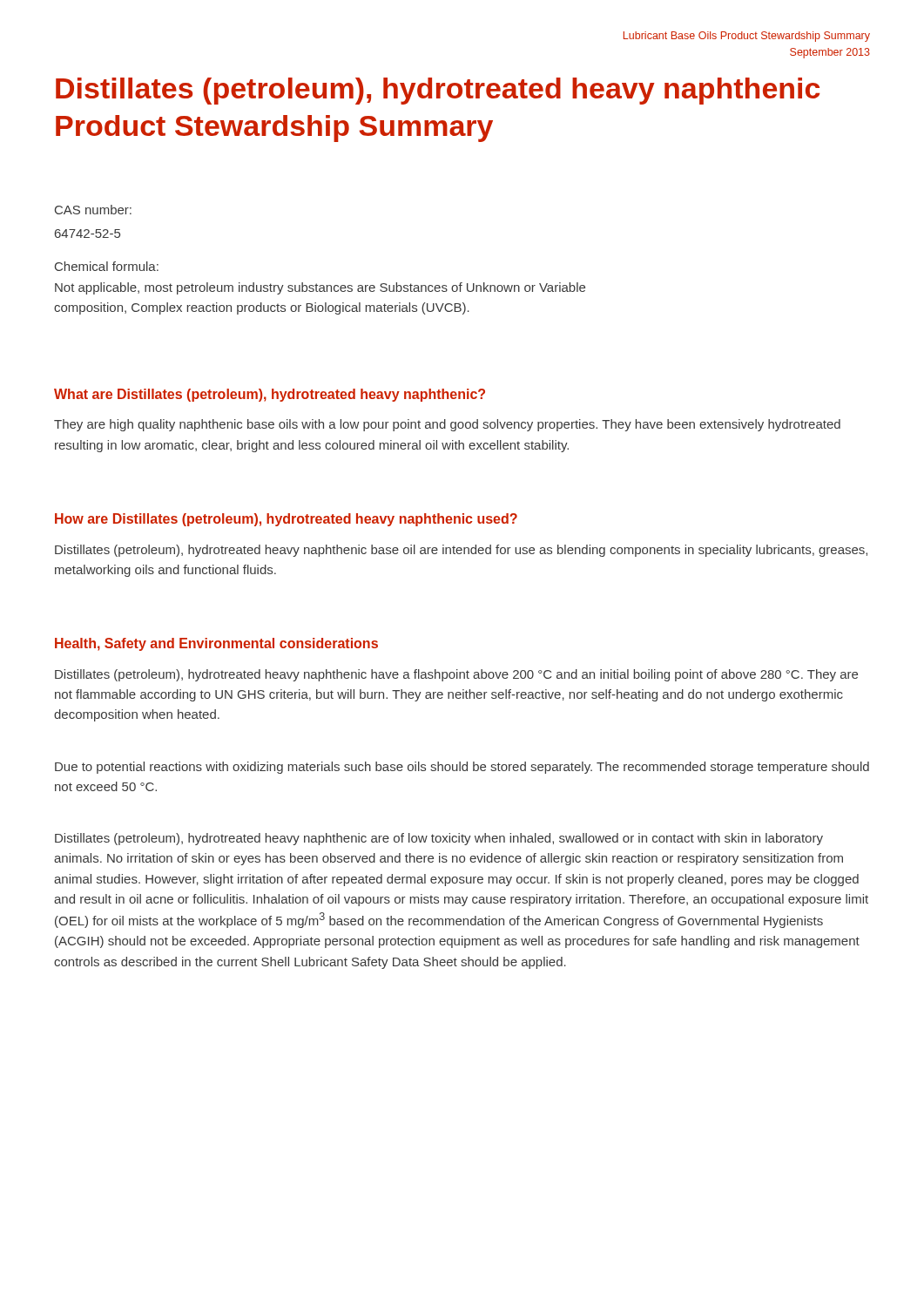This screenshot has width=924, height=1307.
Task: Click on the text block that reads "They are high quality naphthenic"
Action: coord(447,434)
